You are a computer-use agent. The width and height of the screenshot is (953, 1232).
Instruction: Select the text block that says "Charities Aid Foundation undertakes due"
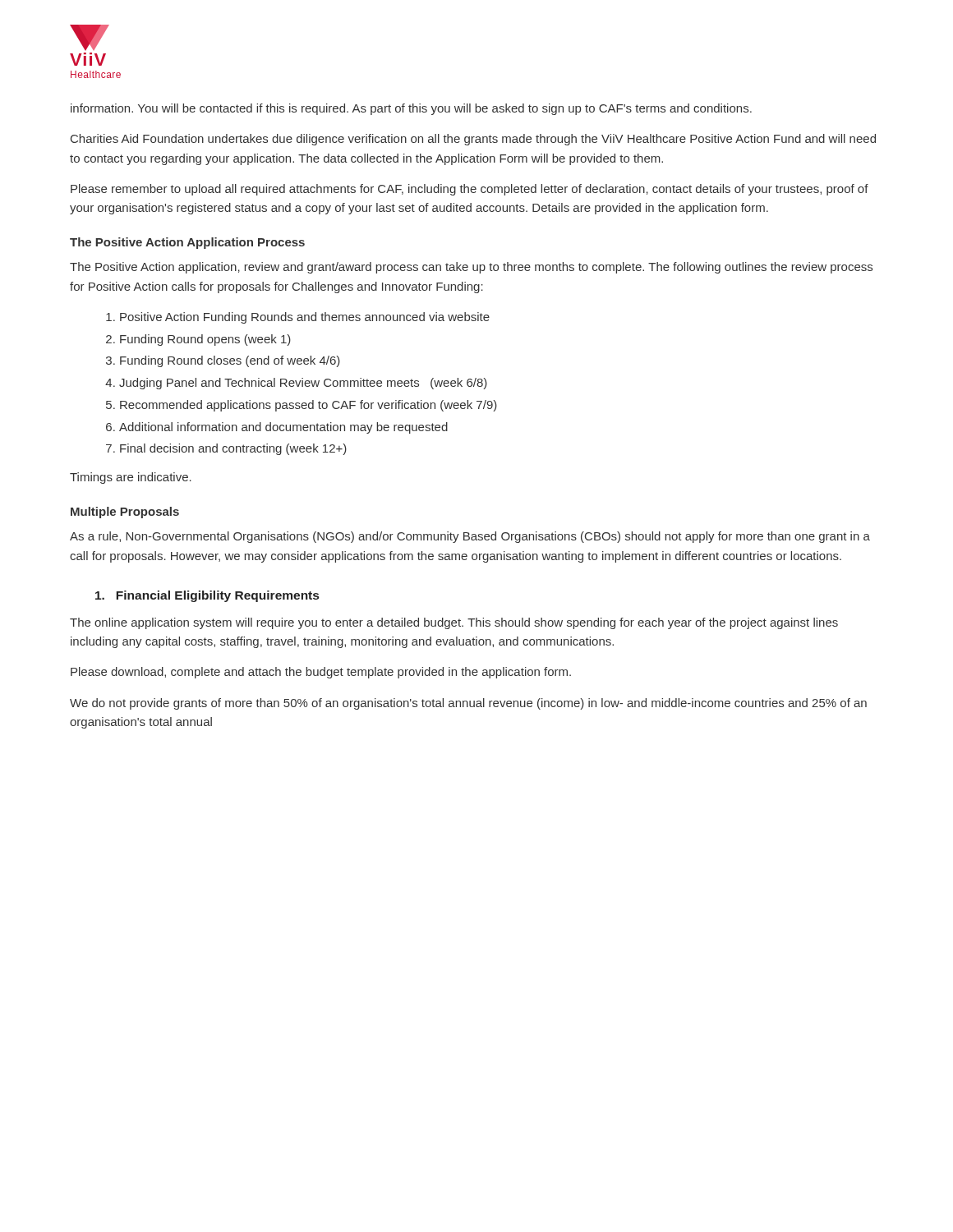click(x=473, y=148)
